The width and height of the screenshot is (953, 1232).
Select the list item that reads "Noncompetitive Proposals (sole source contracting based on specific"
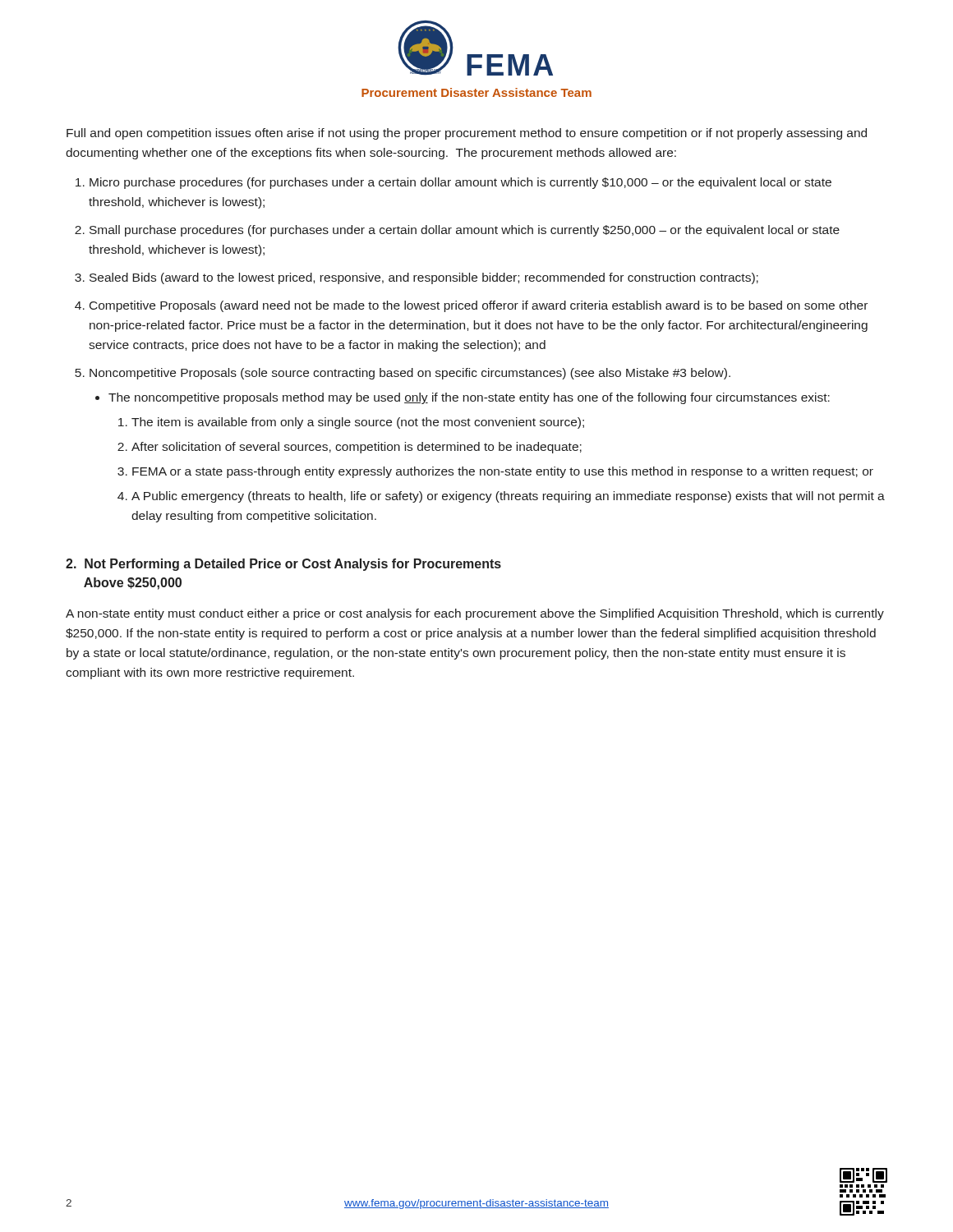(x=488, y=446)
